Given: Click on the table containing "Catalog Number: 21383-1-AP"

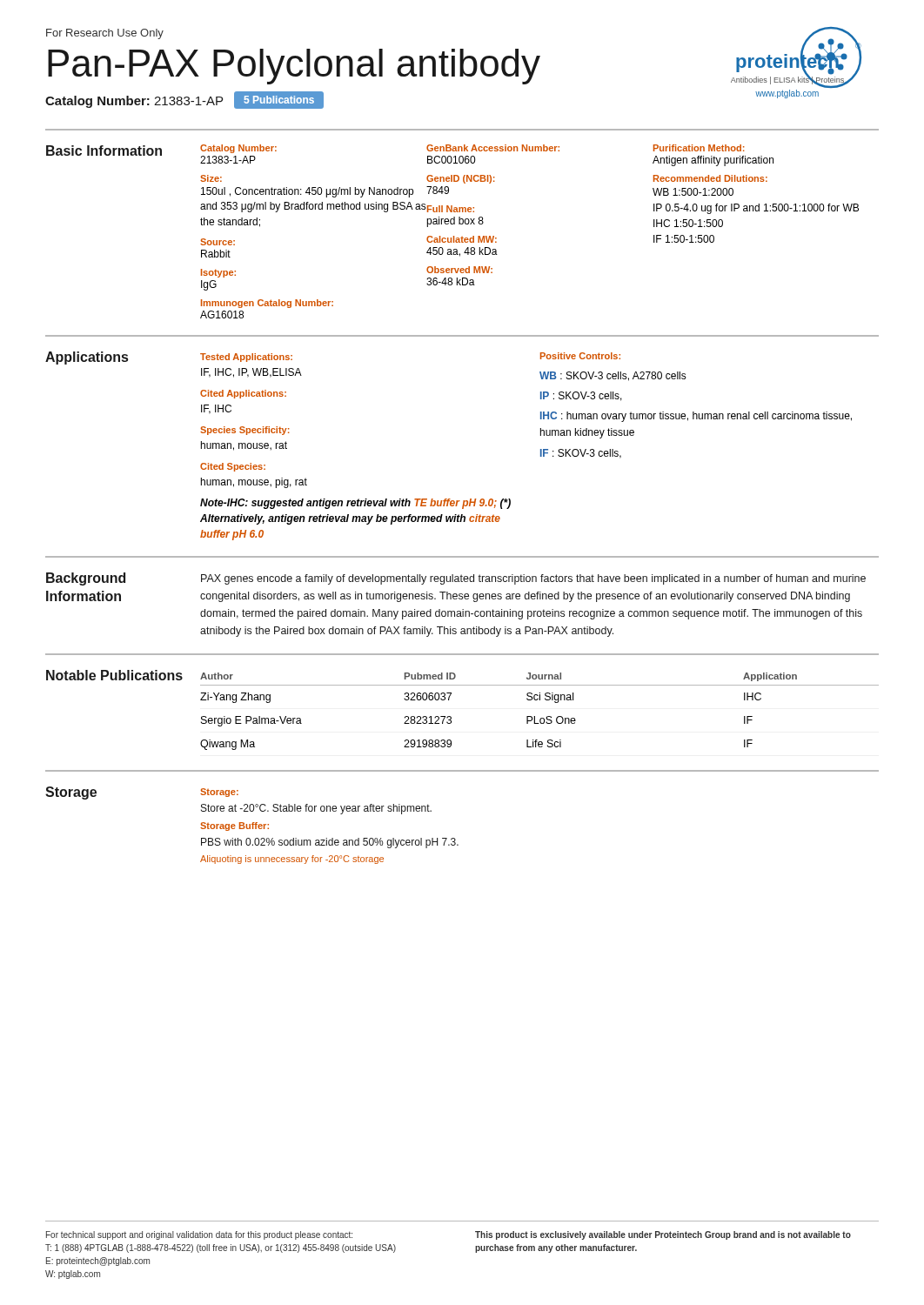Looking at the screenshot, I should click(x=539, y=232).
